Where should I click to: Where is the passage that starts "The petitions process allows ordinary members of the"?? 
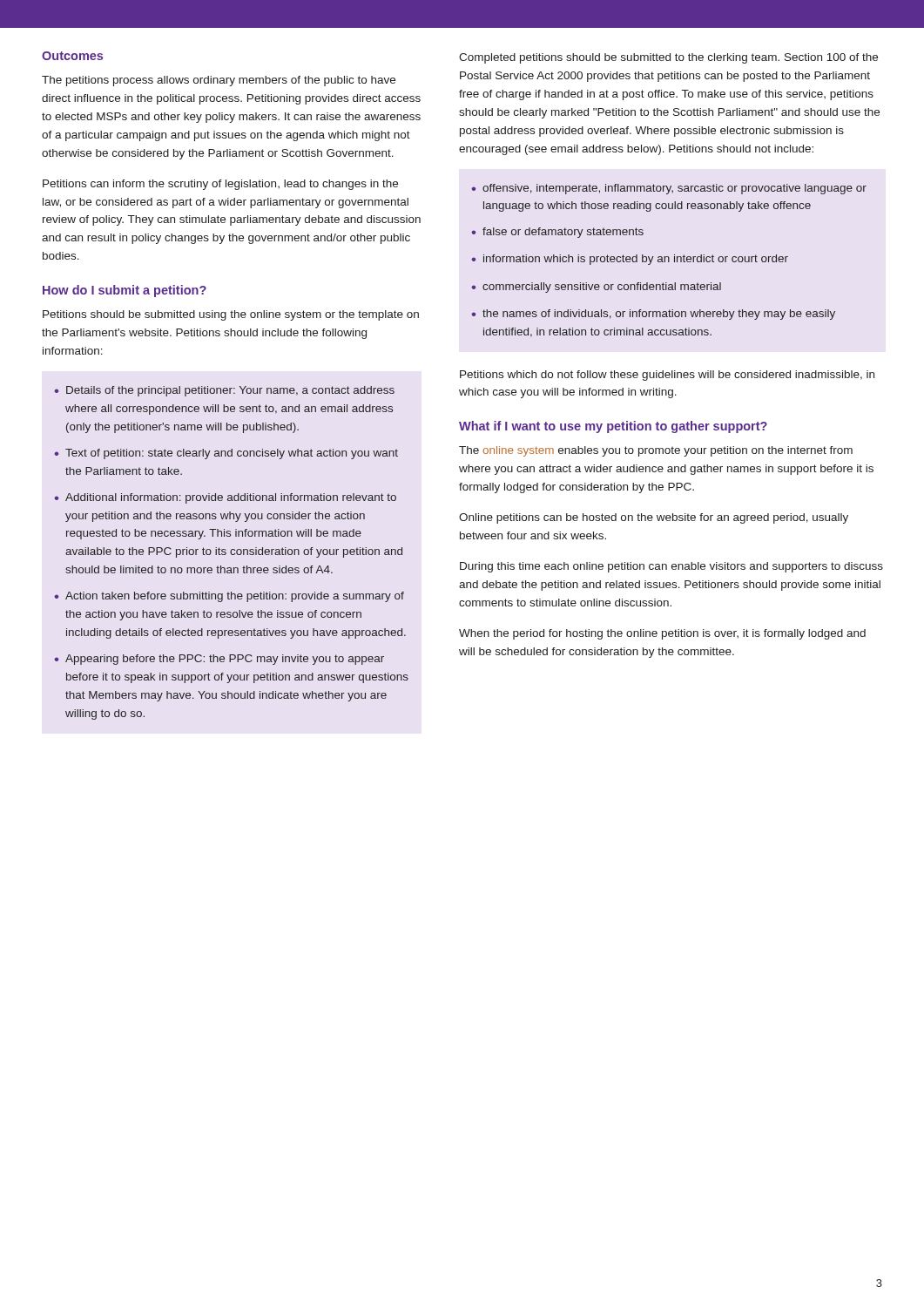pyautogui.click(x=231, y=116)
